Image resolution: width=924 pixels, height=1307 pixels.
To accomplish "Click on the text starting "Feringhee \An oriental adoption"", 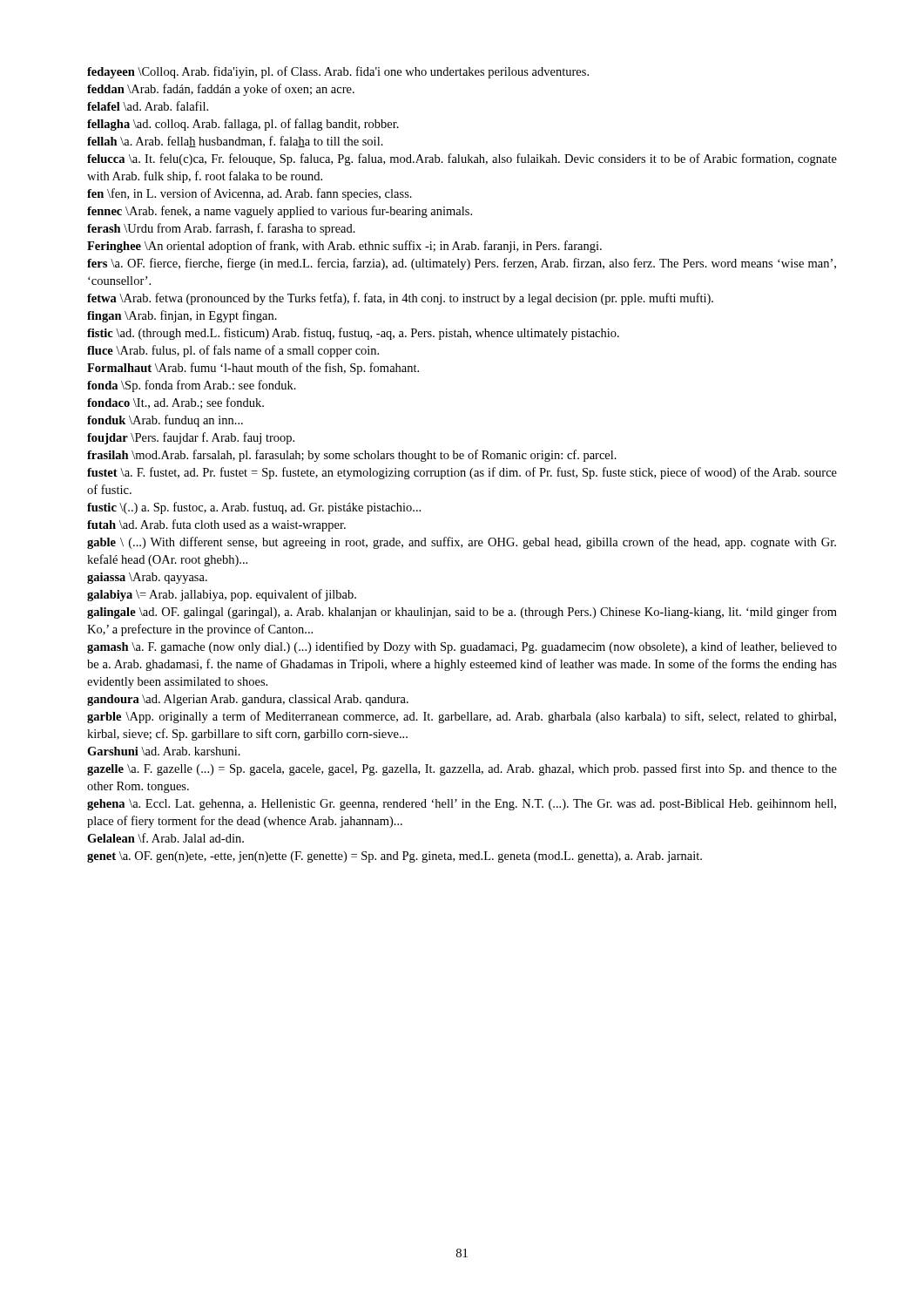I will click(x=345, y=246).
